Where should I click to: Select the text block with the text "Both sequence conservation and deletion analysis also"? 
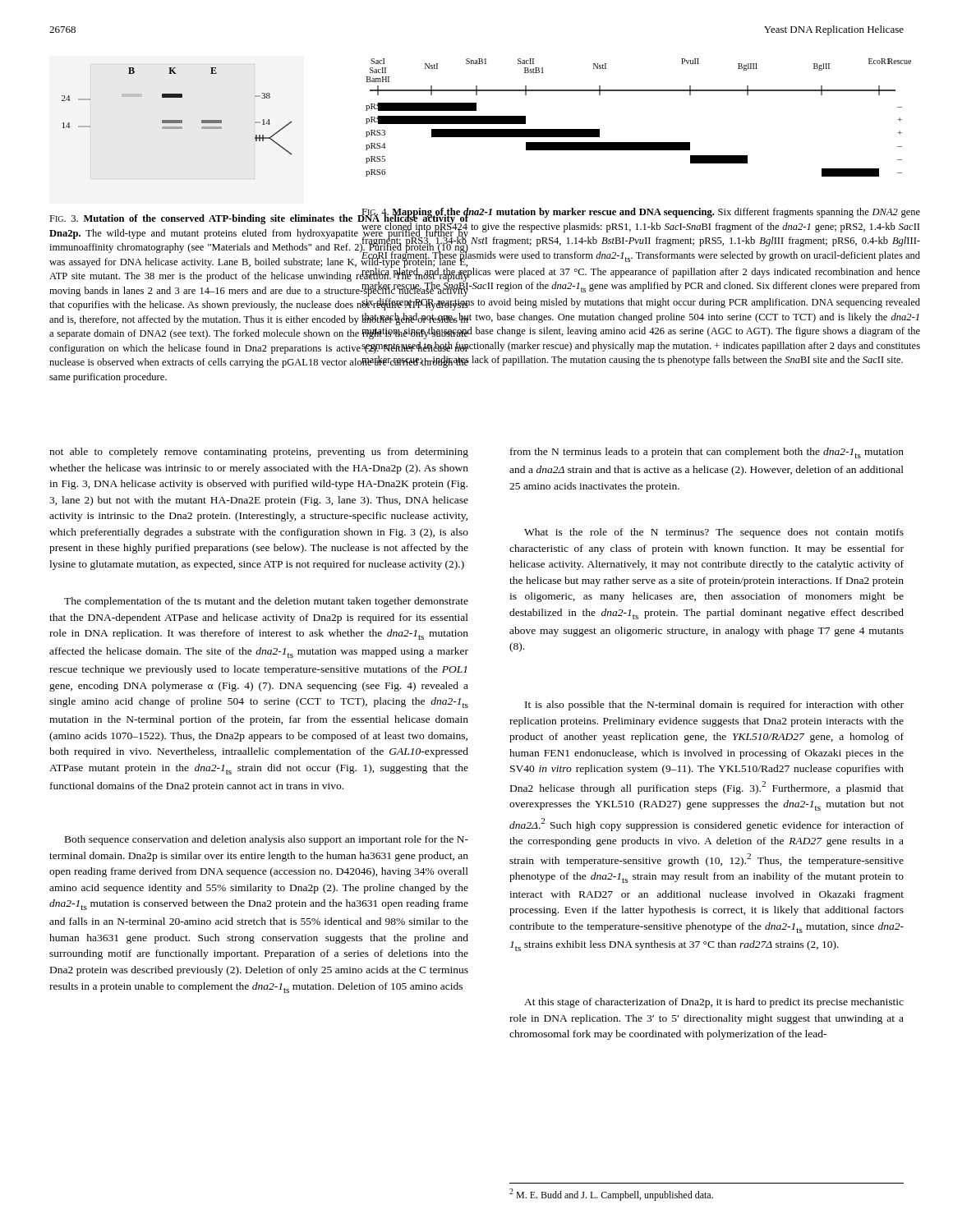(x=259, y=914)
